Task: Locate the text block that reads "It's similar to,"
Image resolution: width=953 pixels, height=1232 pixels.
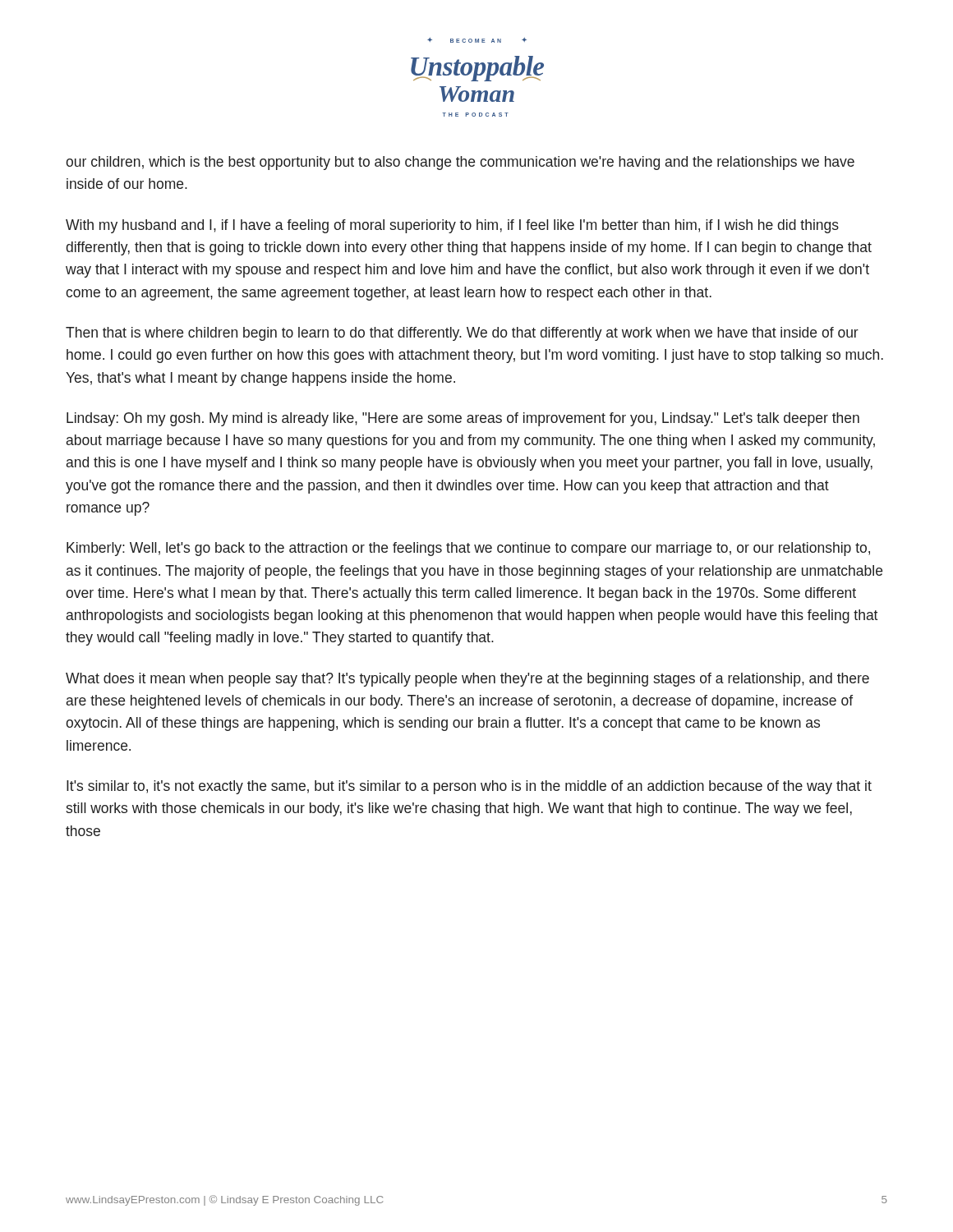Action: pyautogui.click(x=469, y=808)
